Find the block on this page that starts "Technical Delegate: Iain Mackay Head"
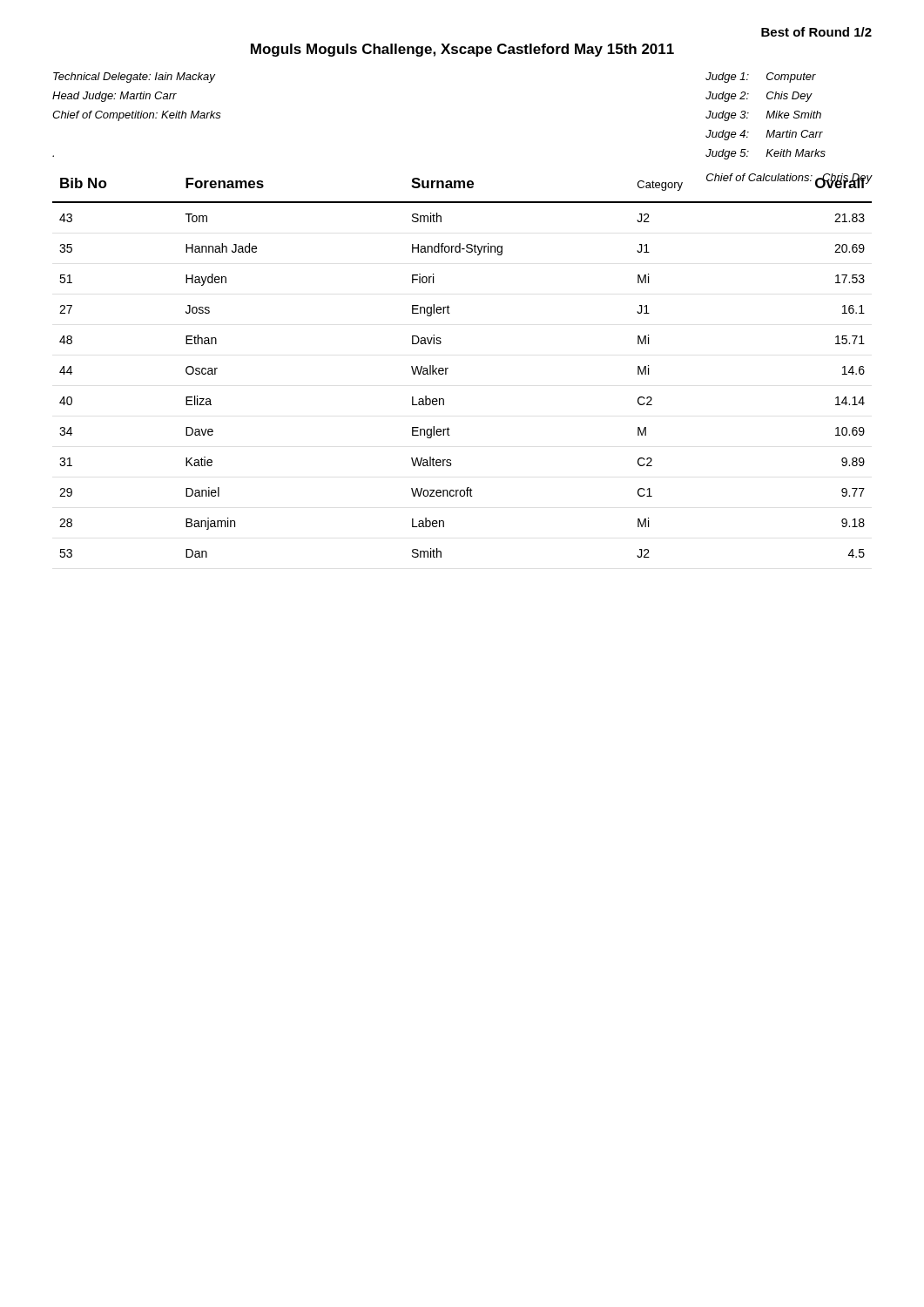Viewport: 924px width, 1307px height. click(137, 115)
